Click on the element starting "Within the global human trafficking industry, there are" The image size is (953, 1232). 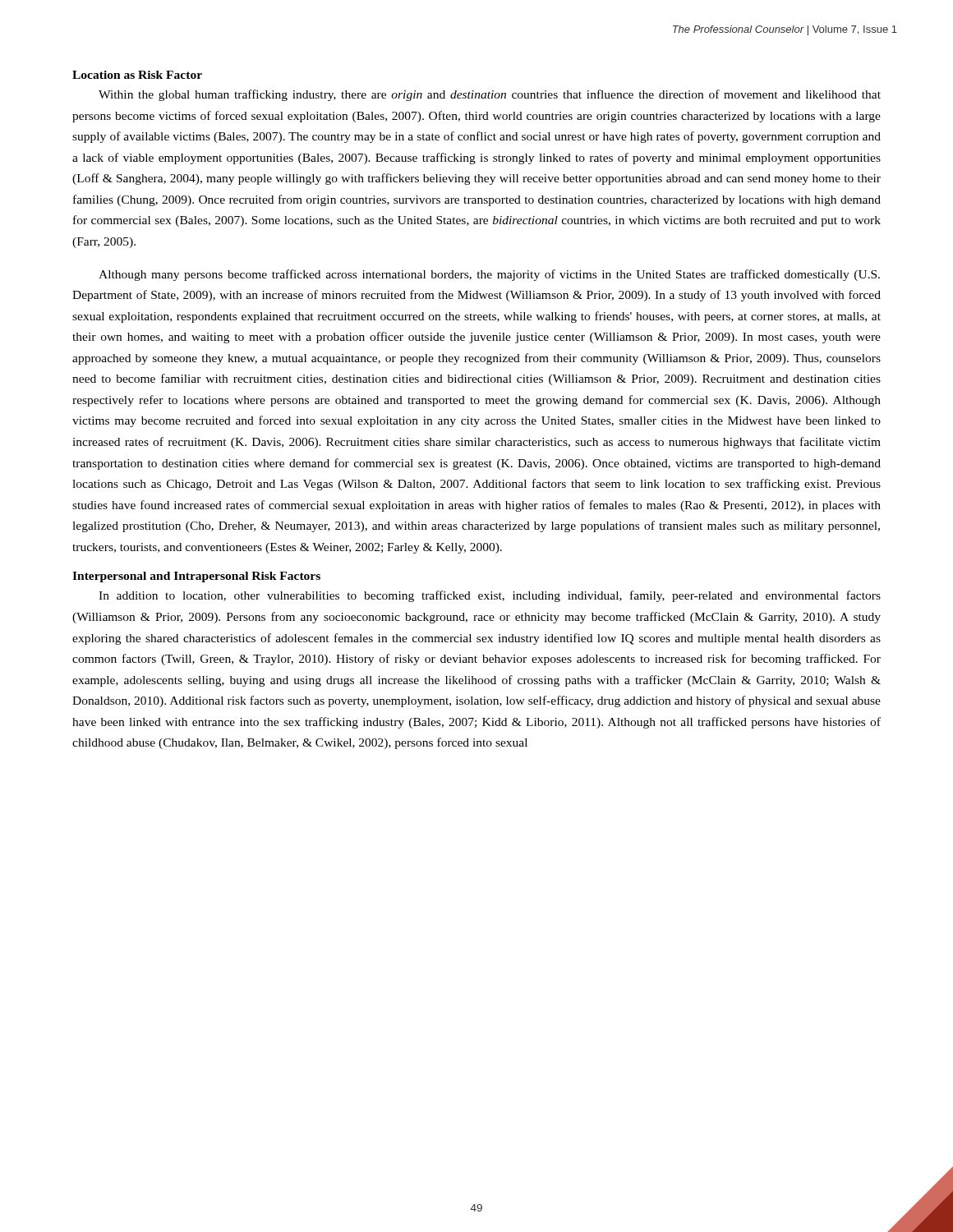[476, 168]
